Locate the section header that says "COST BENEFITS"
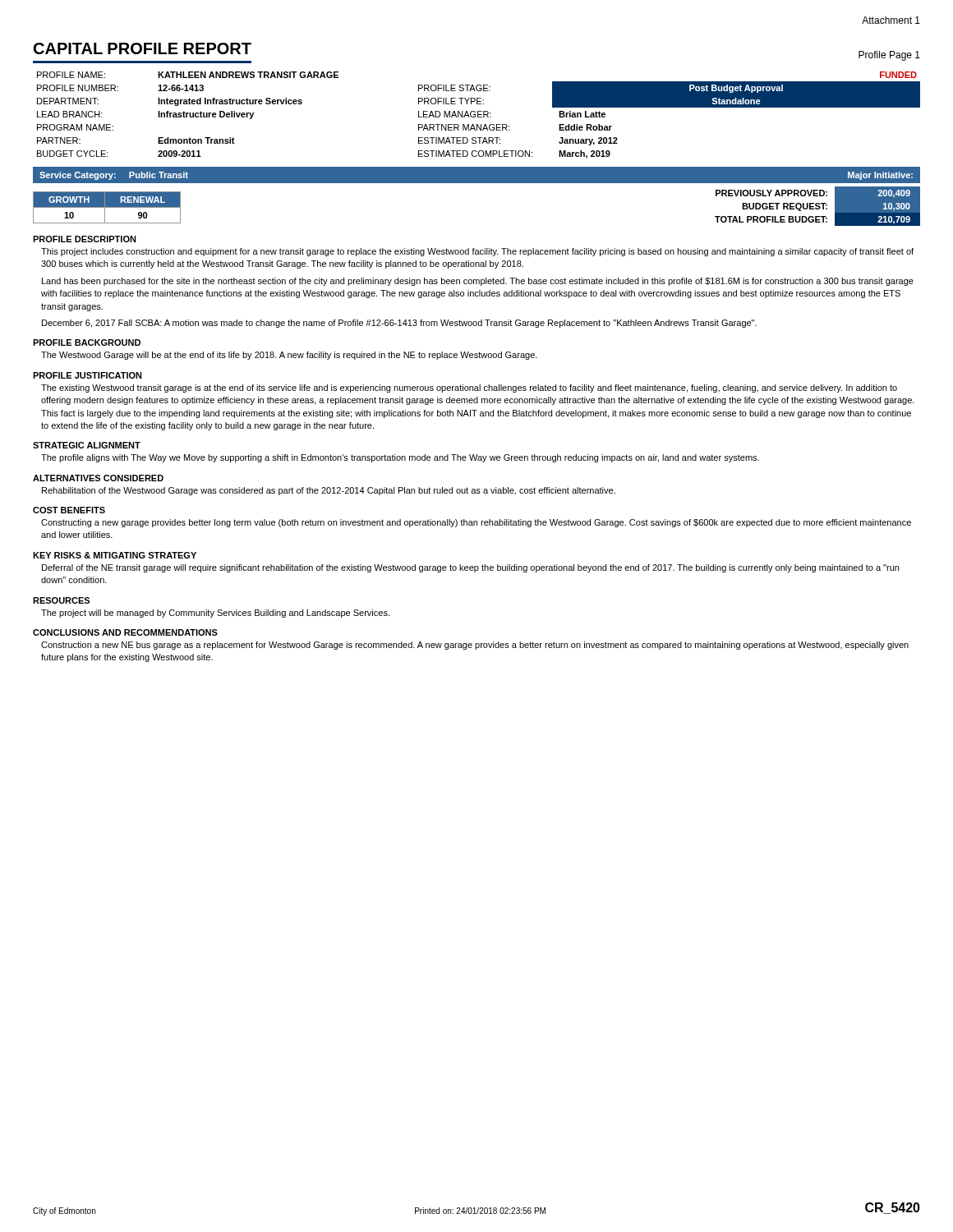 (x=69, y=510)
